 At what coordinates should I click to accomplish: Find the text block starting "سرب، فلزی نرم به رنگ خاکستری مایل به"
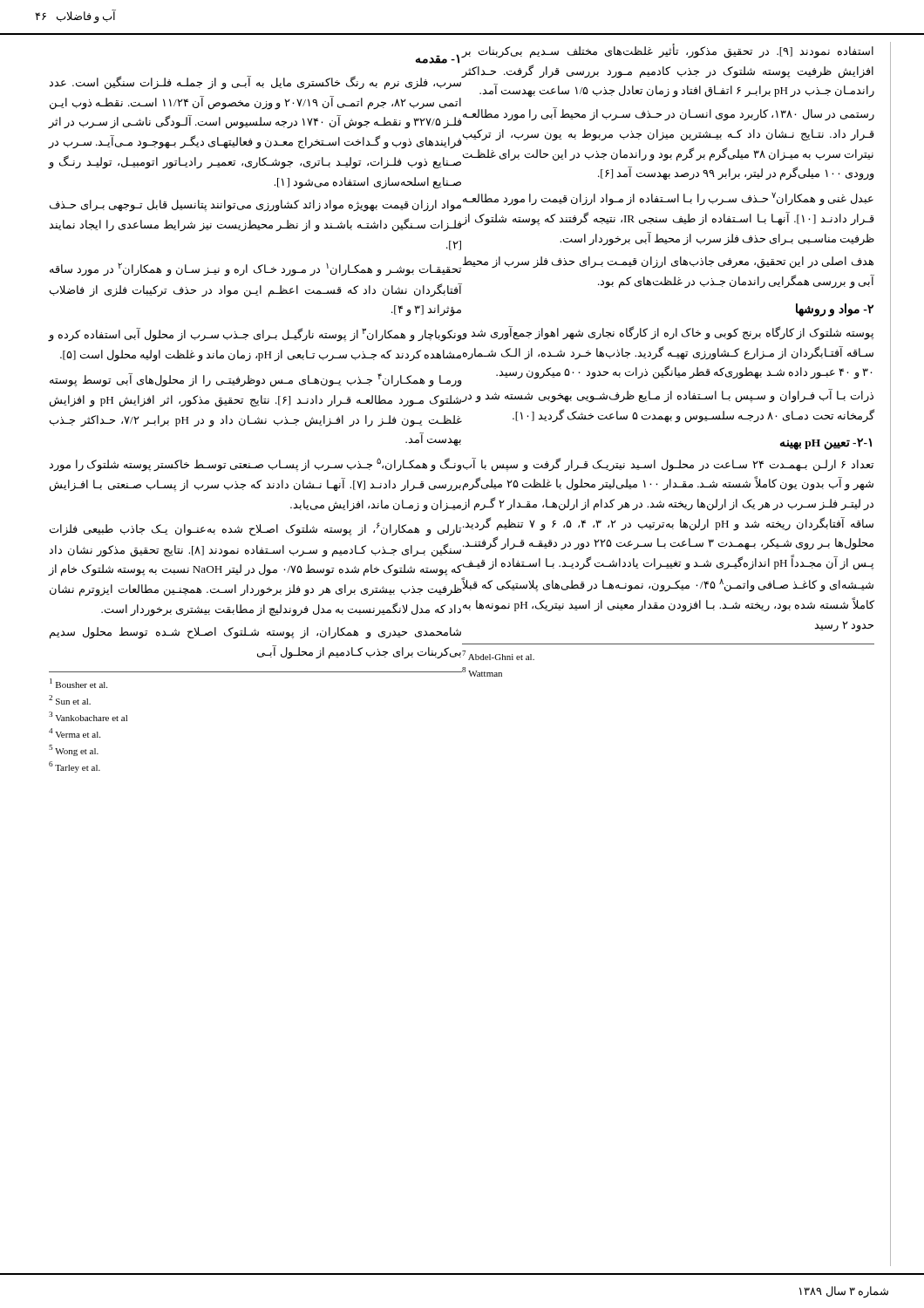click(x=255, y=368)
